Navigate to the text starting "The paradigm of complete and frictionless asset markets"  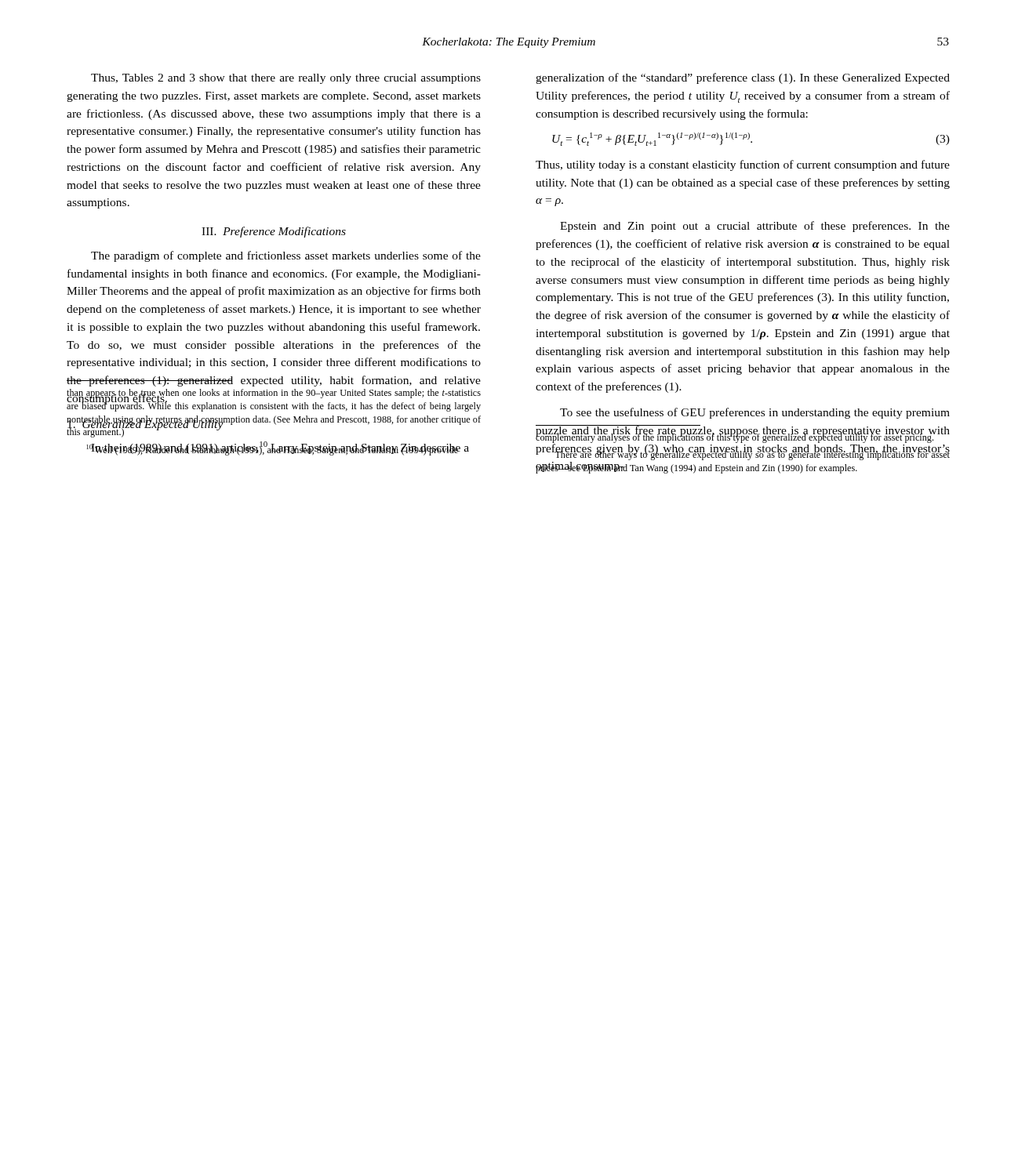(274, 326)
